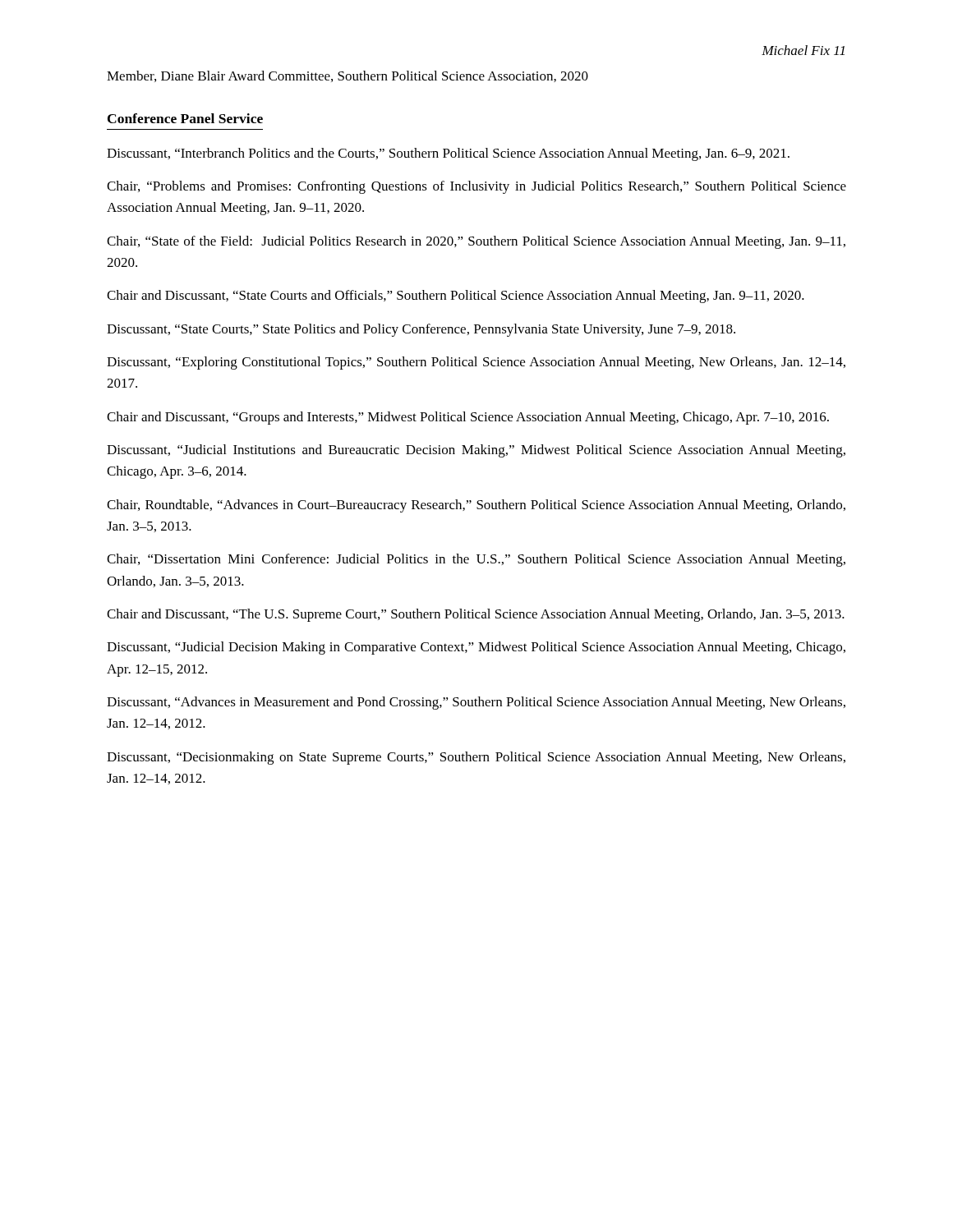Find the list item that reads "Discussant, “Decisionmaking on State Supreme Courts,” Southern Political"
The image size is (953, 1232).
pyautogui.click(x=476, y=767)
